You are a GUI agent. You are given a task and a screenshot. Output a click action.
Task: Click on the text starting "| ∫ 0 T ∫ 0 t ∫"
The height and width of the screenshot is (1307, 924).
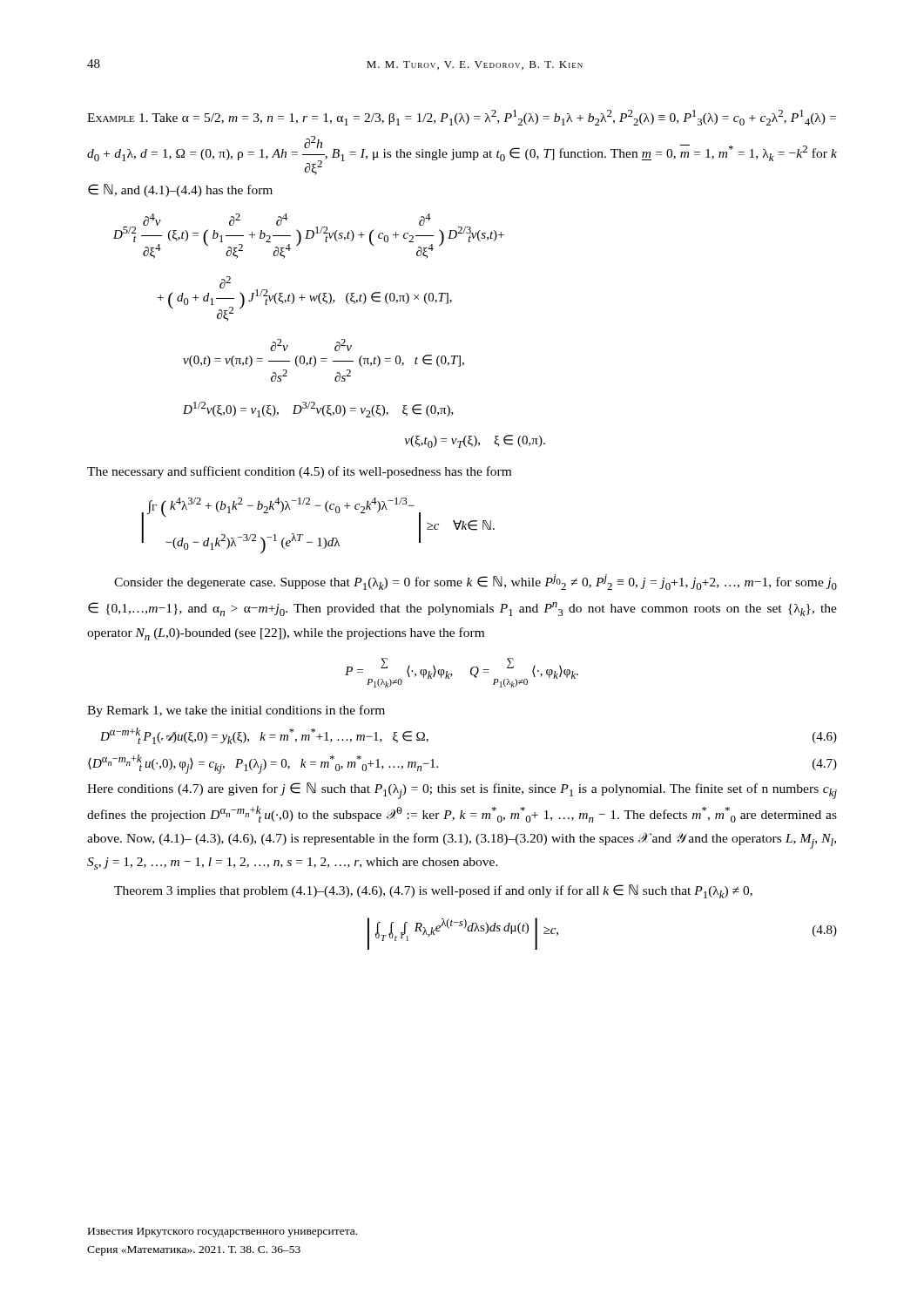(x=471, y=931)
